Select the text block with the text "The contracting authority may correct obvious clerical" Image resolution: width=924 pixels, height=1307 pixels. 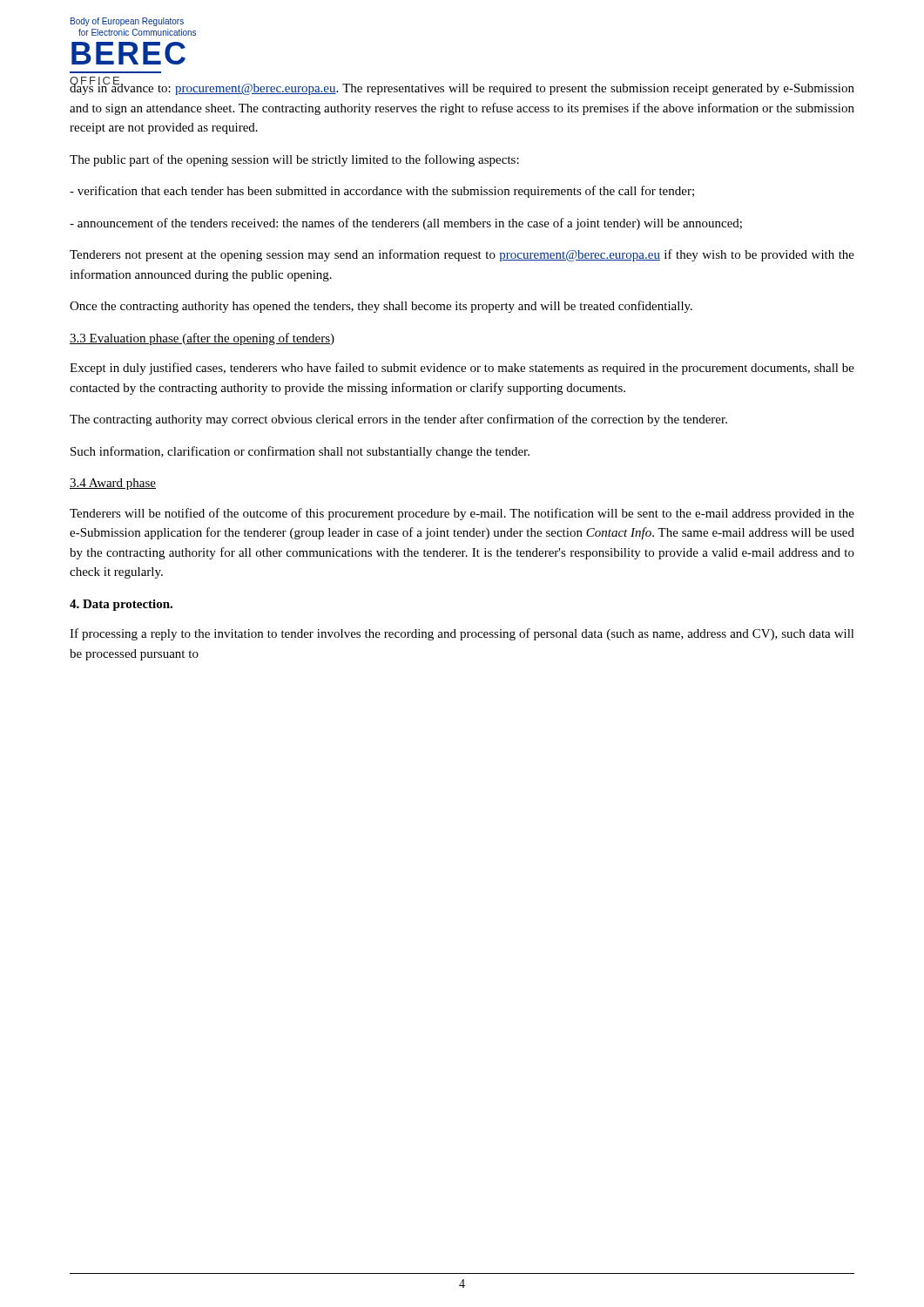(462, 419)
